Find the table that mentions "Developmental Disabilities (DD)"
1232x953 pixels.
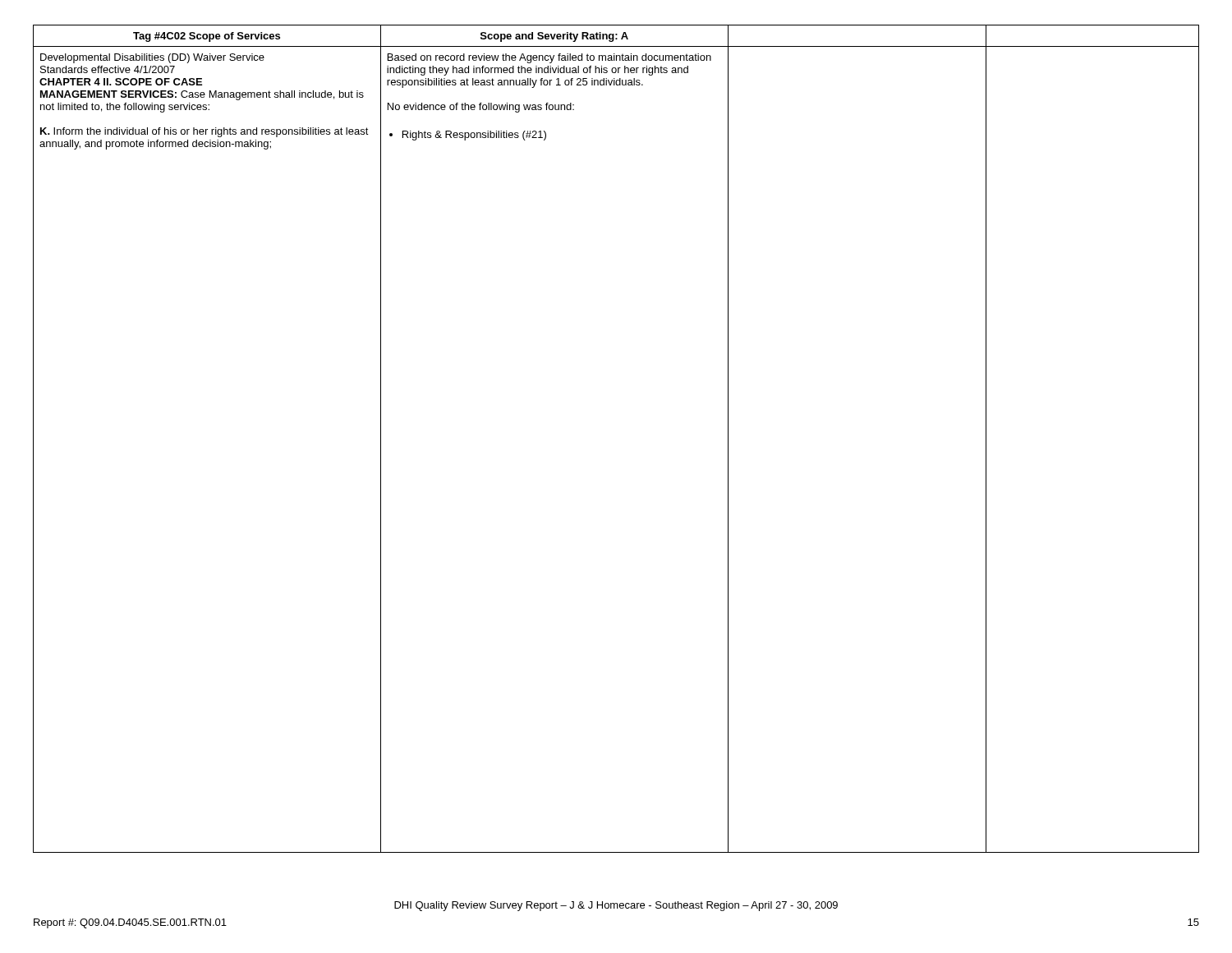(x=616, y=439)
